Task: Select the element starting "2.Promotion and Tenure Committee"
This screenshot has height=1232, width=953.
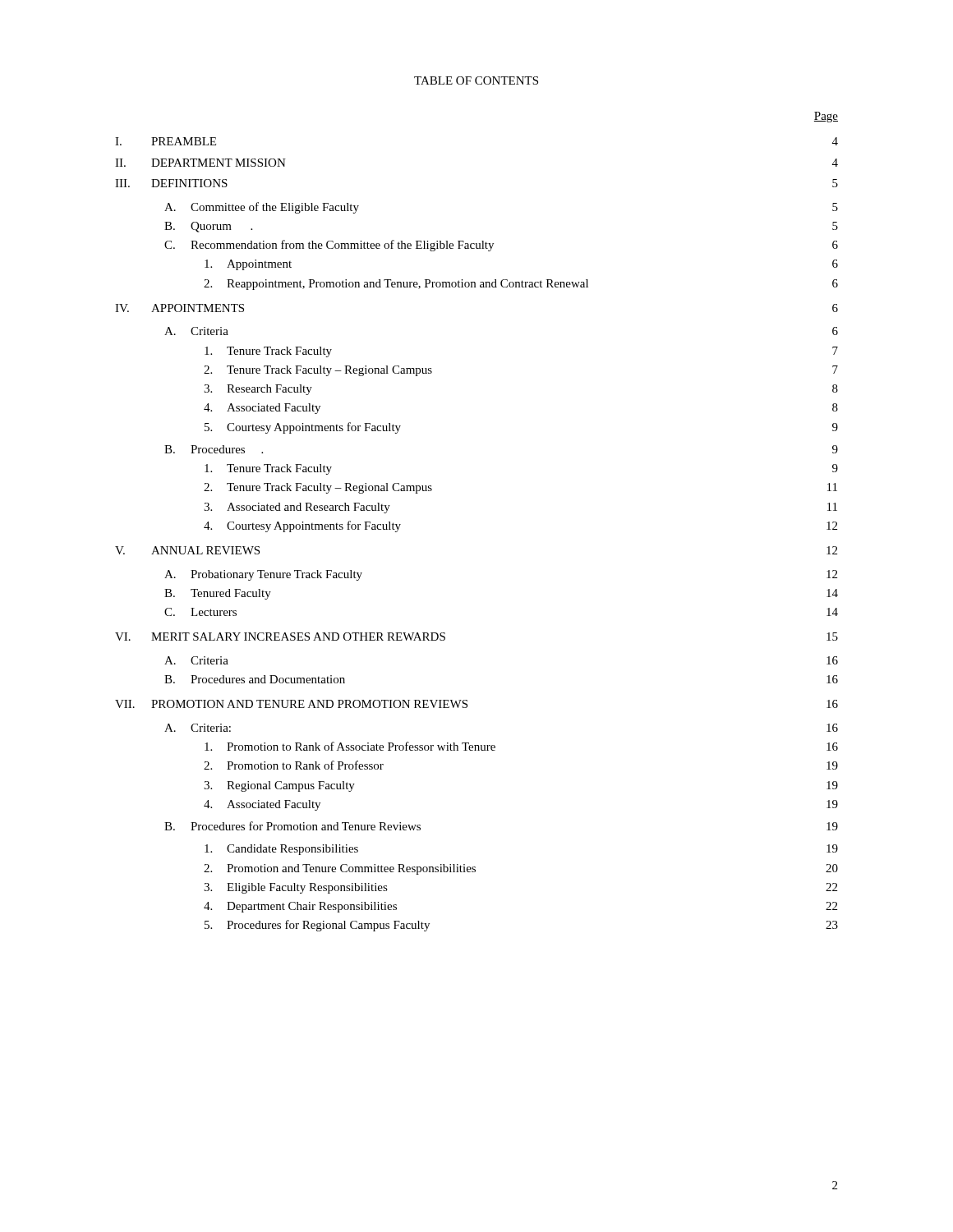Action: pos(355,869)
